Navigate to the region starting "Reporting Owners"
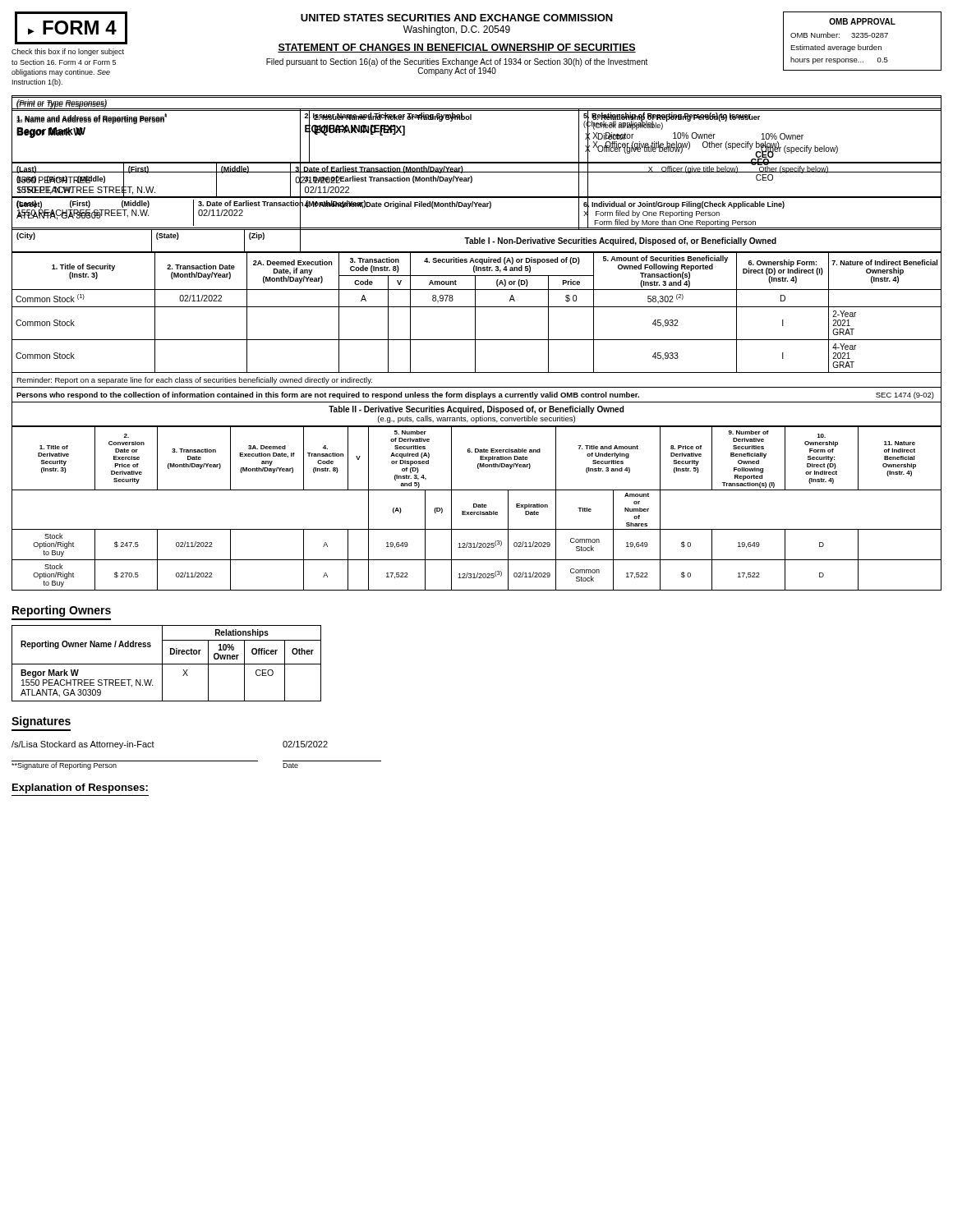 (x=61, y=610)
